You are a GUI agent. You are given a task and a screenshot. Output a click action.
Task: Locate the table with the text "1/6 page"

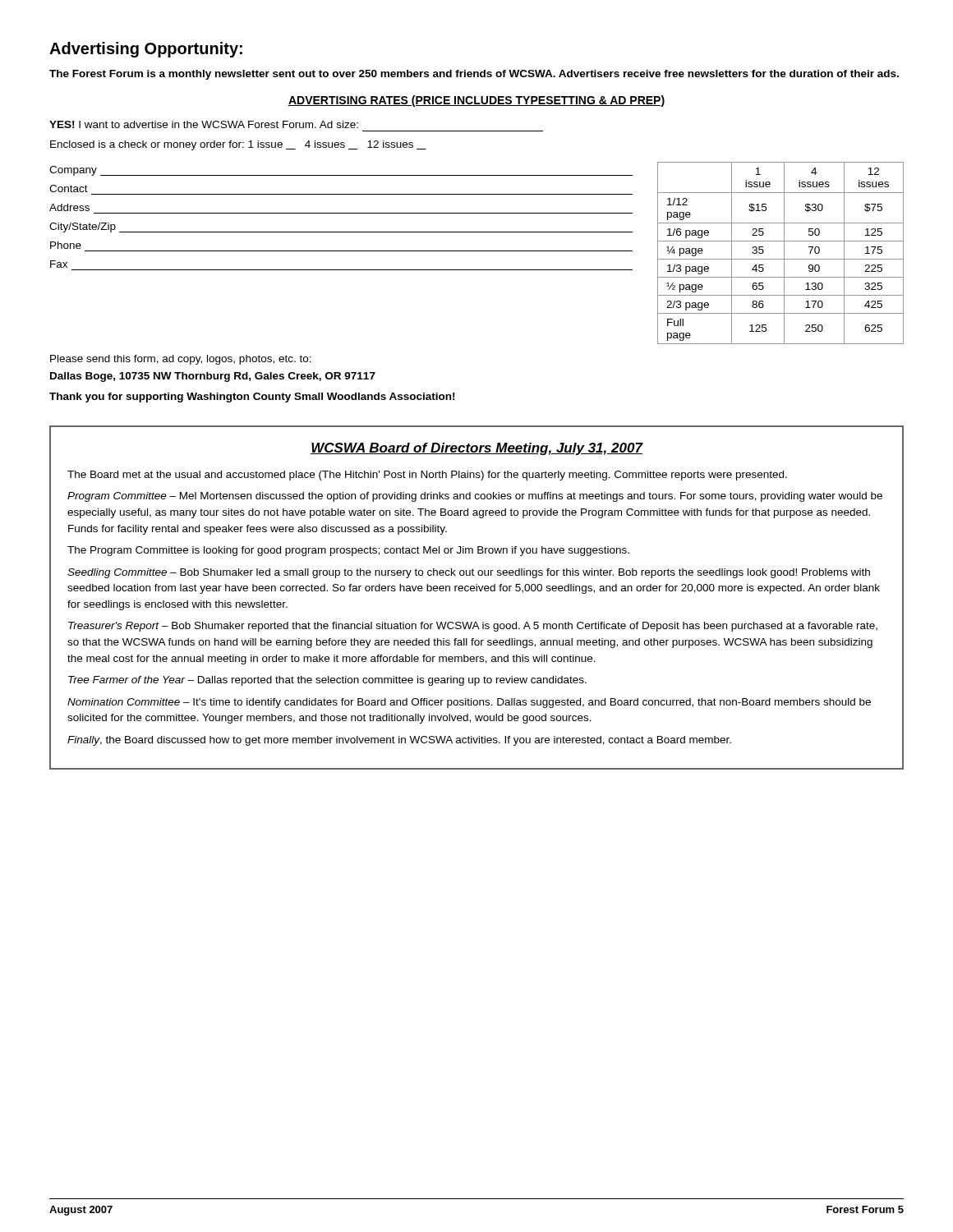pos(781,253)
